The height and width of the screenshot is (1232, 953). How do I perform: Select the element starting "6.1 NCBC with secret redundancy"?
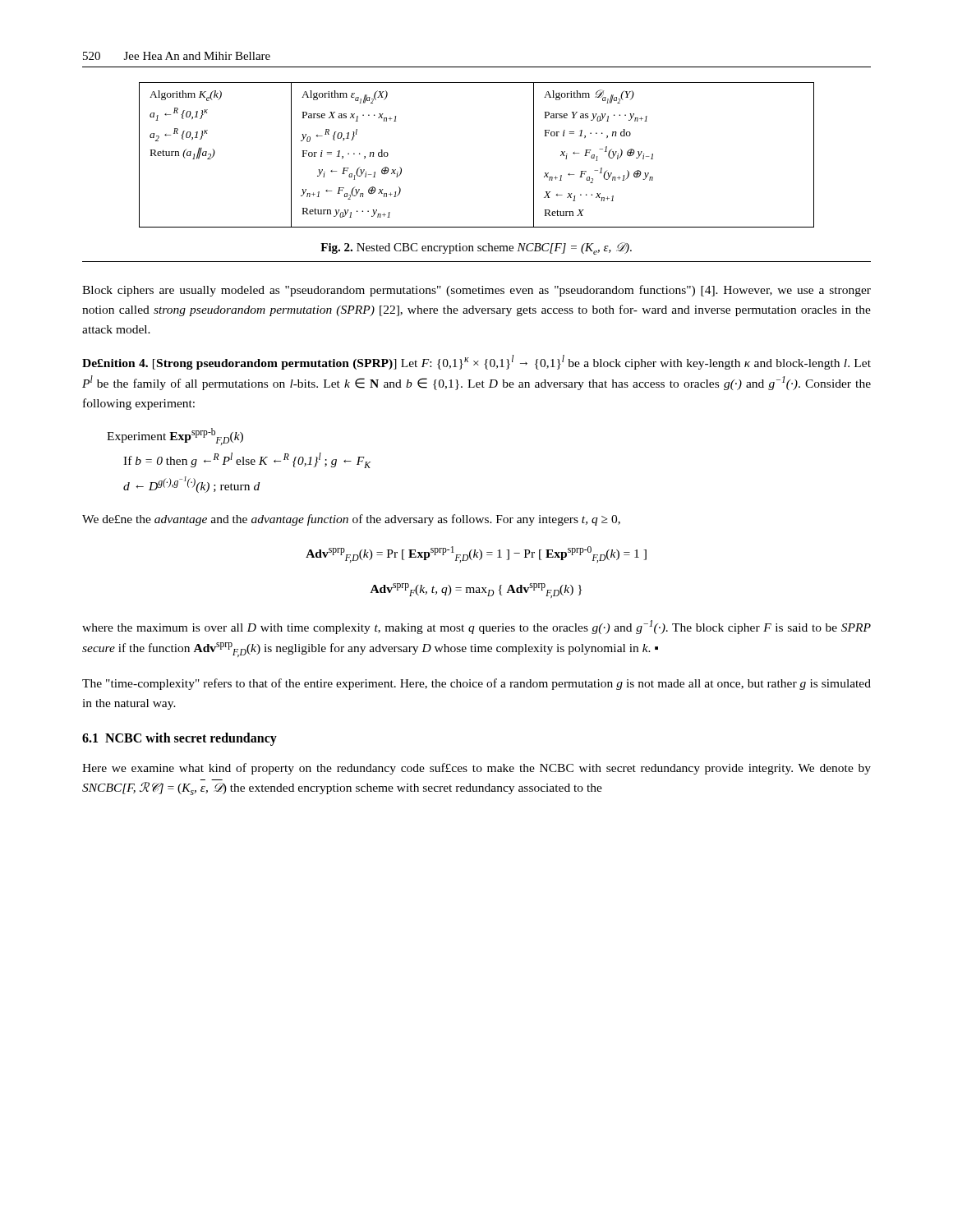coord(180,739)
